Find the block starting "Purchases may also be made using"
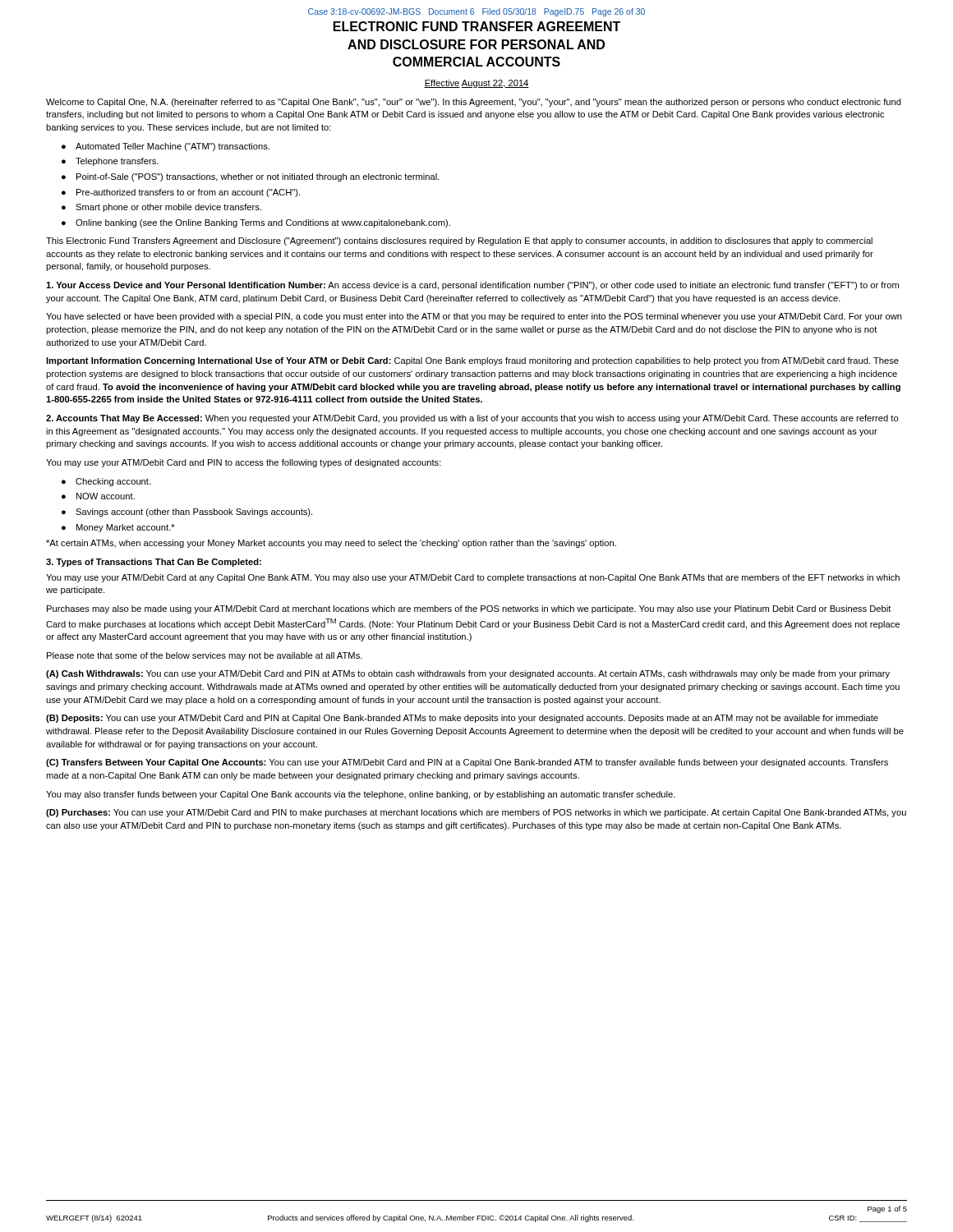Screen dimensions: 1232x953 [x=473, y=623]
